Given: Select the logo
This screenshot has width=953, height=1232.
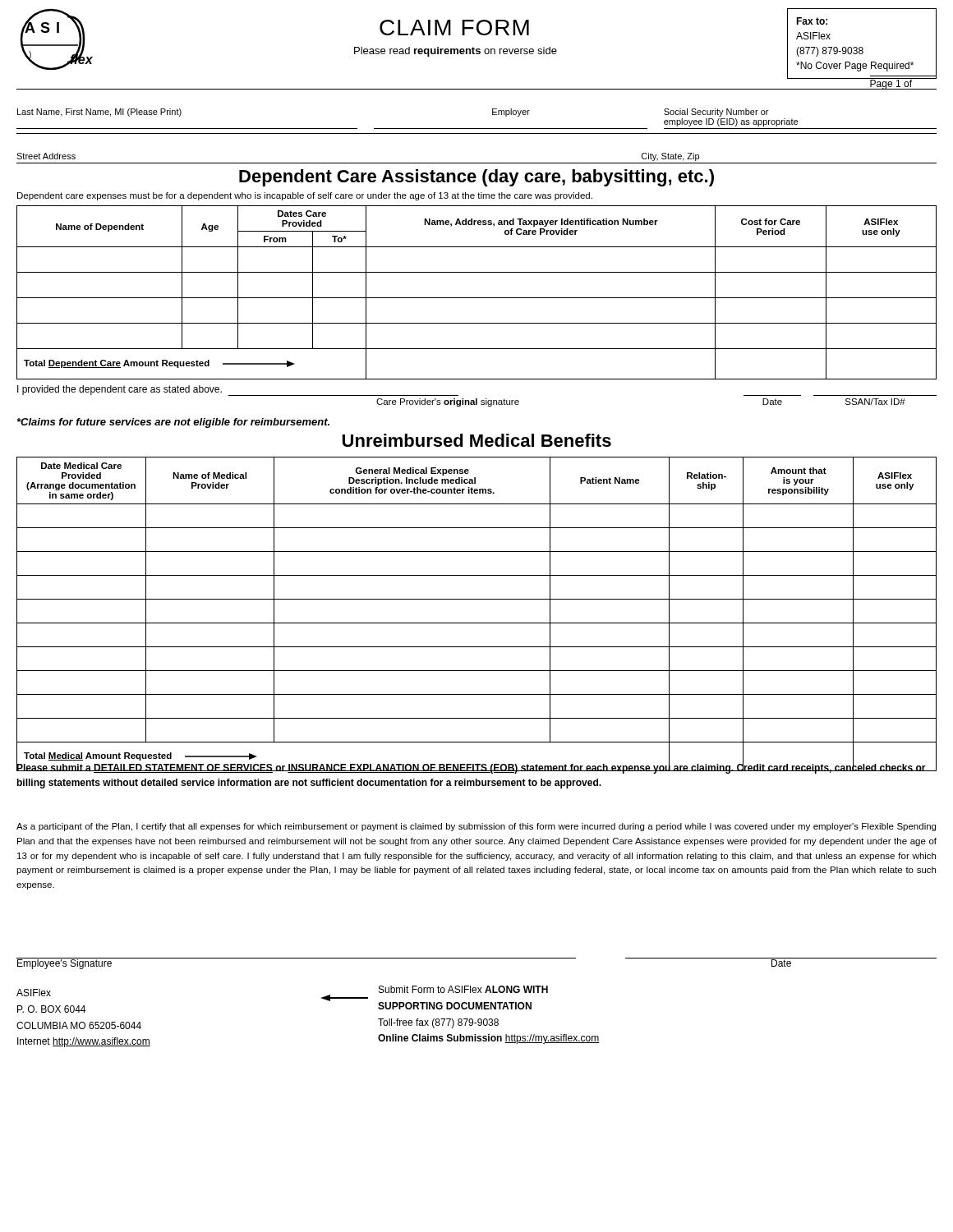Looking at the screenshot, I should pos(70,39).
